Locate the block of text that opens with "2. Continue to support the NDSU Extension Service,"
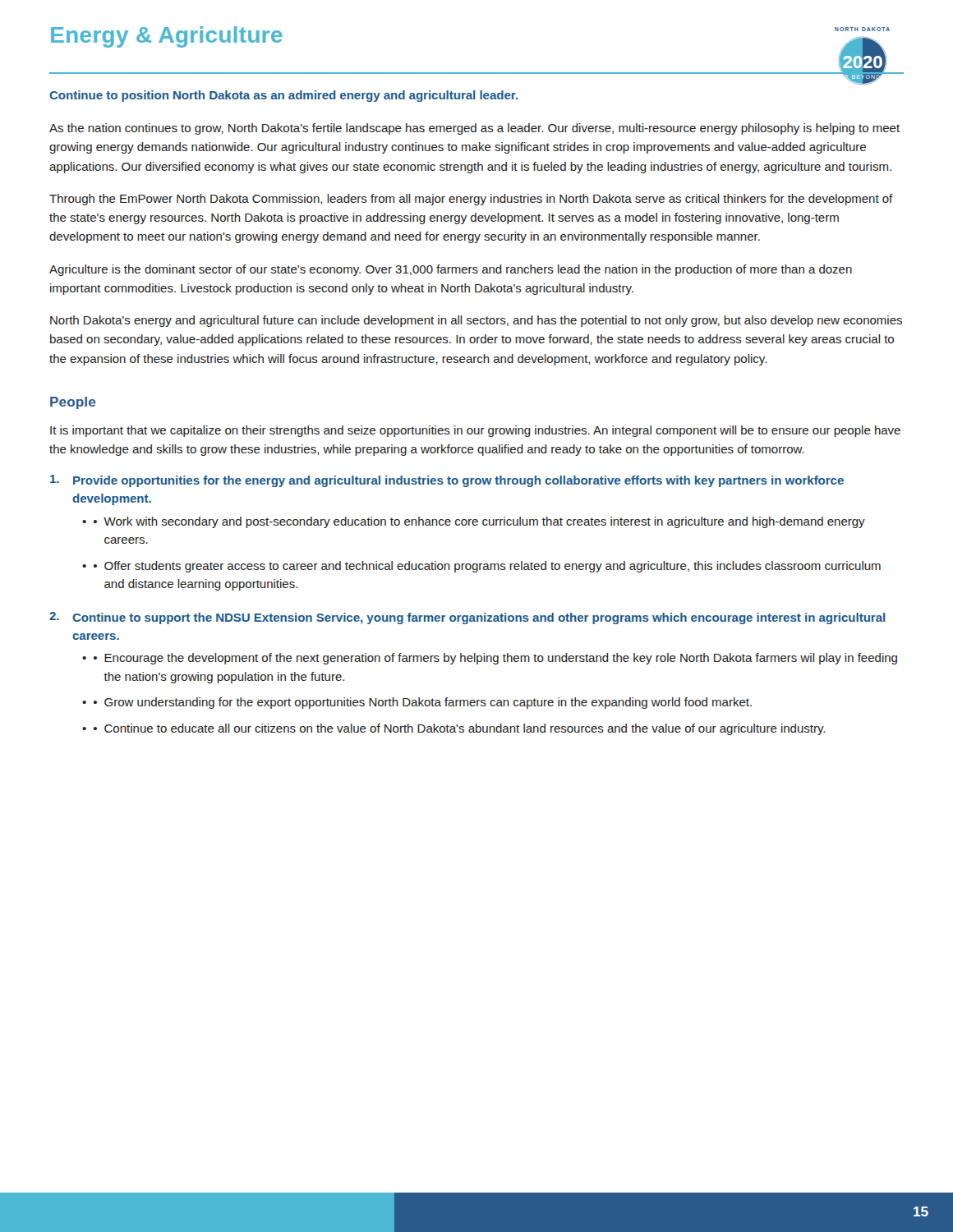The image size is (953, 1232). [x=476, y=626]
